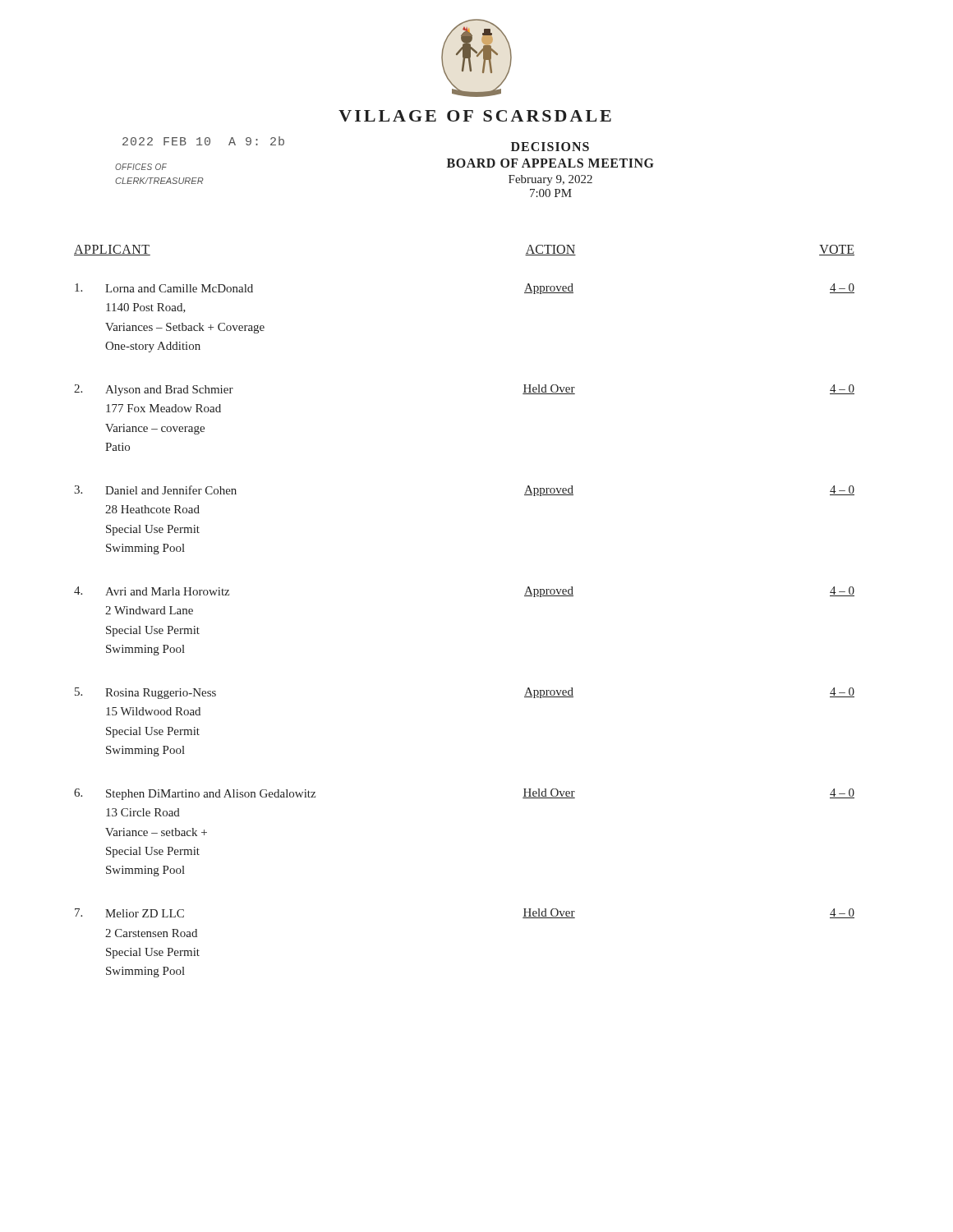Image resolution: width=953 pixels, height=1232 pixels.
Task: Find the text block starting "2. Alyson and Brad Schmier"
Action: pos(169,389)
